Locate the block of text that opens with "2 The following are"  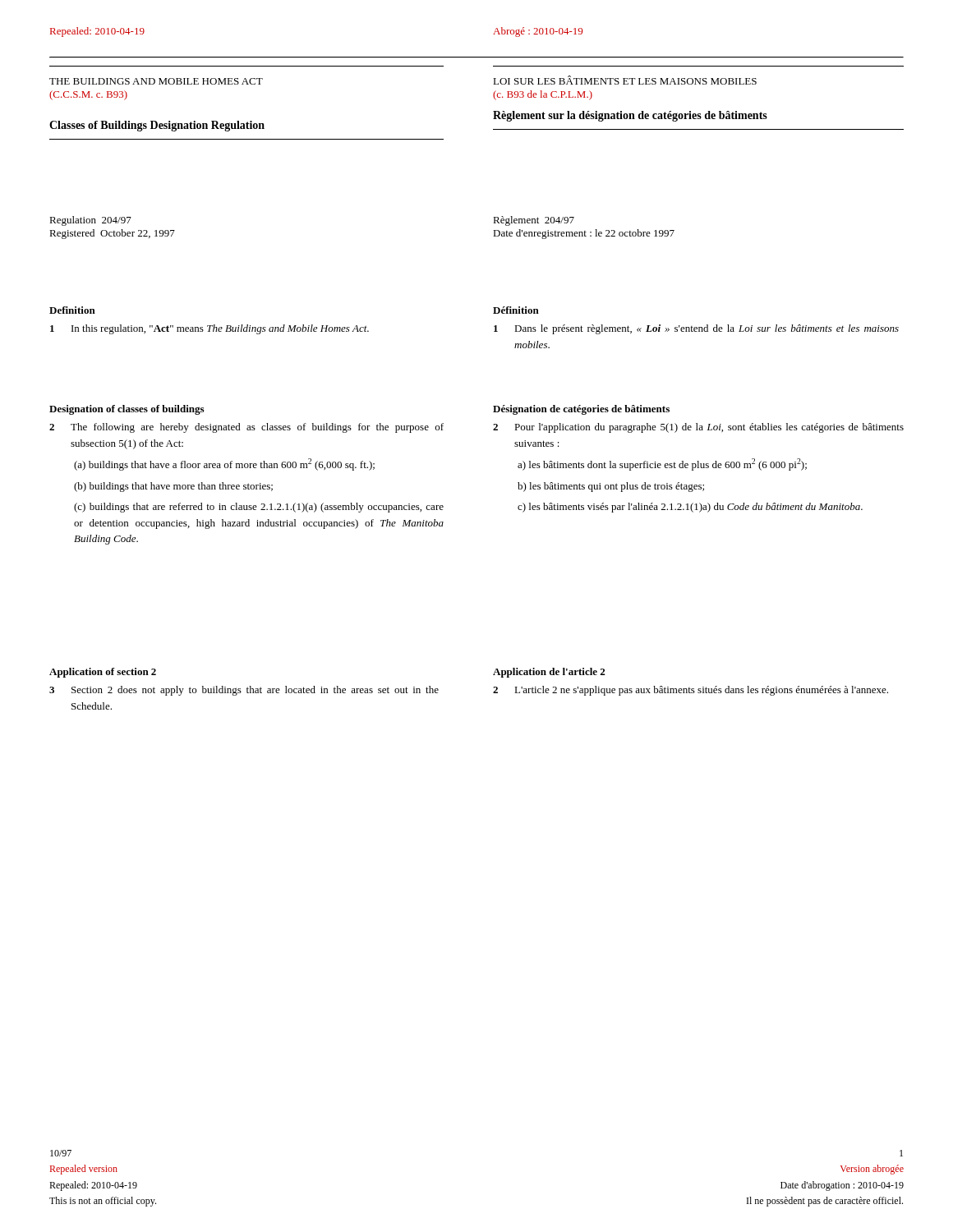click(246, 483)
